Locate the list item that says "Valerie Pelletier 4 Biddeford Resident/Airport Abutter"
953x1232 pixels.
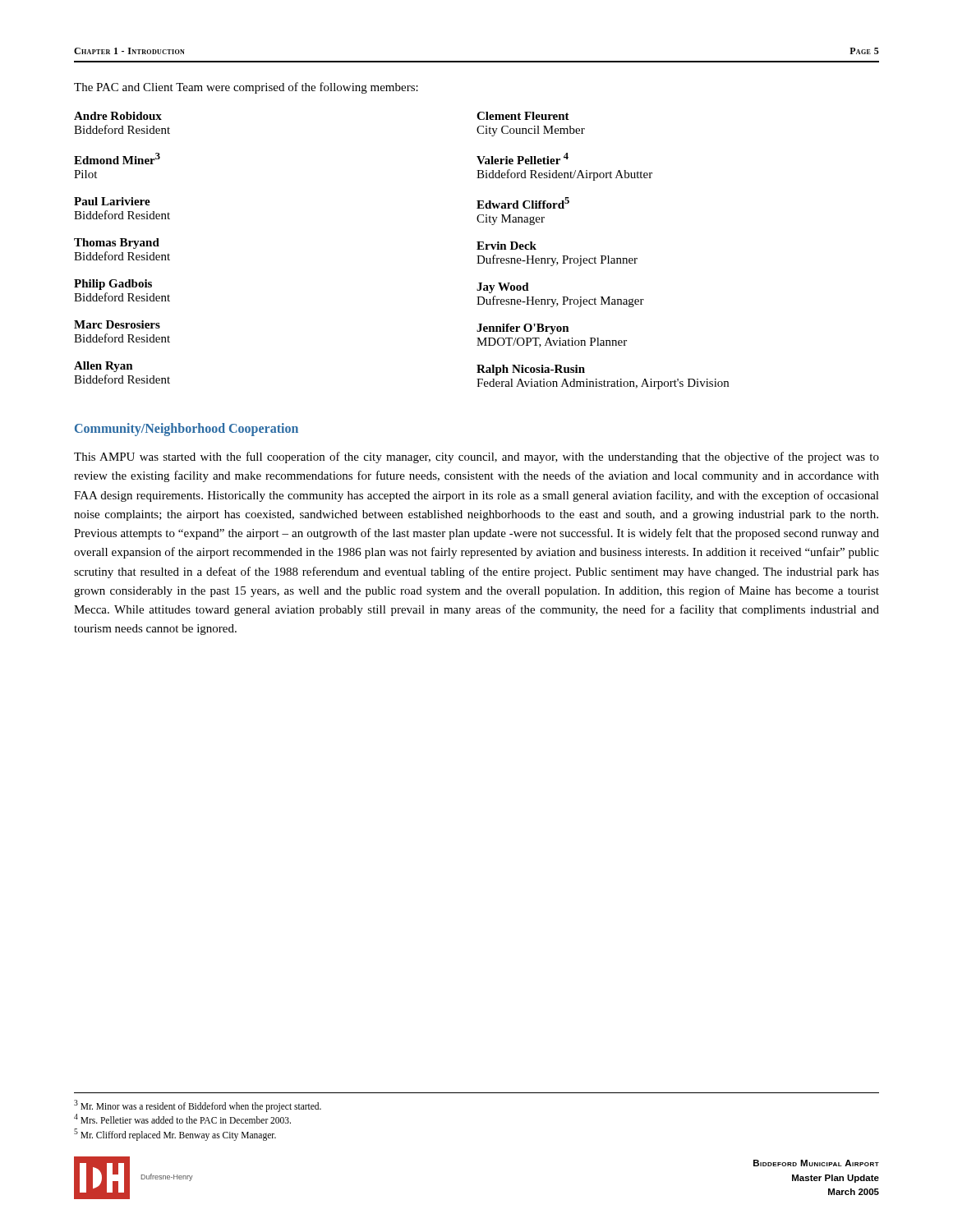(x=523, y=159)
